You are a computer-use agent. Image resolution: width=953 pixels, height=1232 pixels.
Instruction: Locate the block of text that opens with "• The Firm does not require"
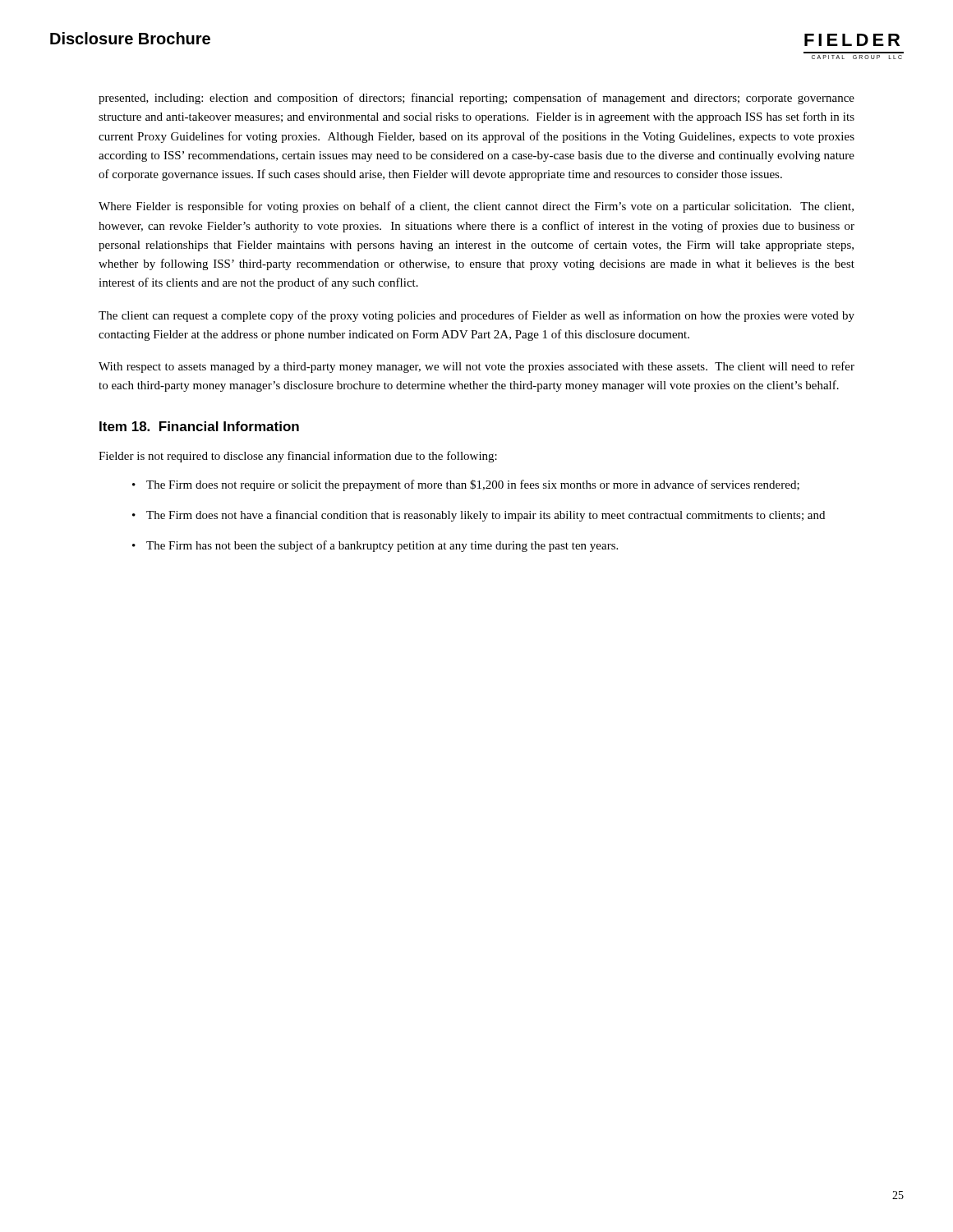493,485
